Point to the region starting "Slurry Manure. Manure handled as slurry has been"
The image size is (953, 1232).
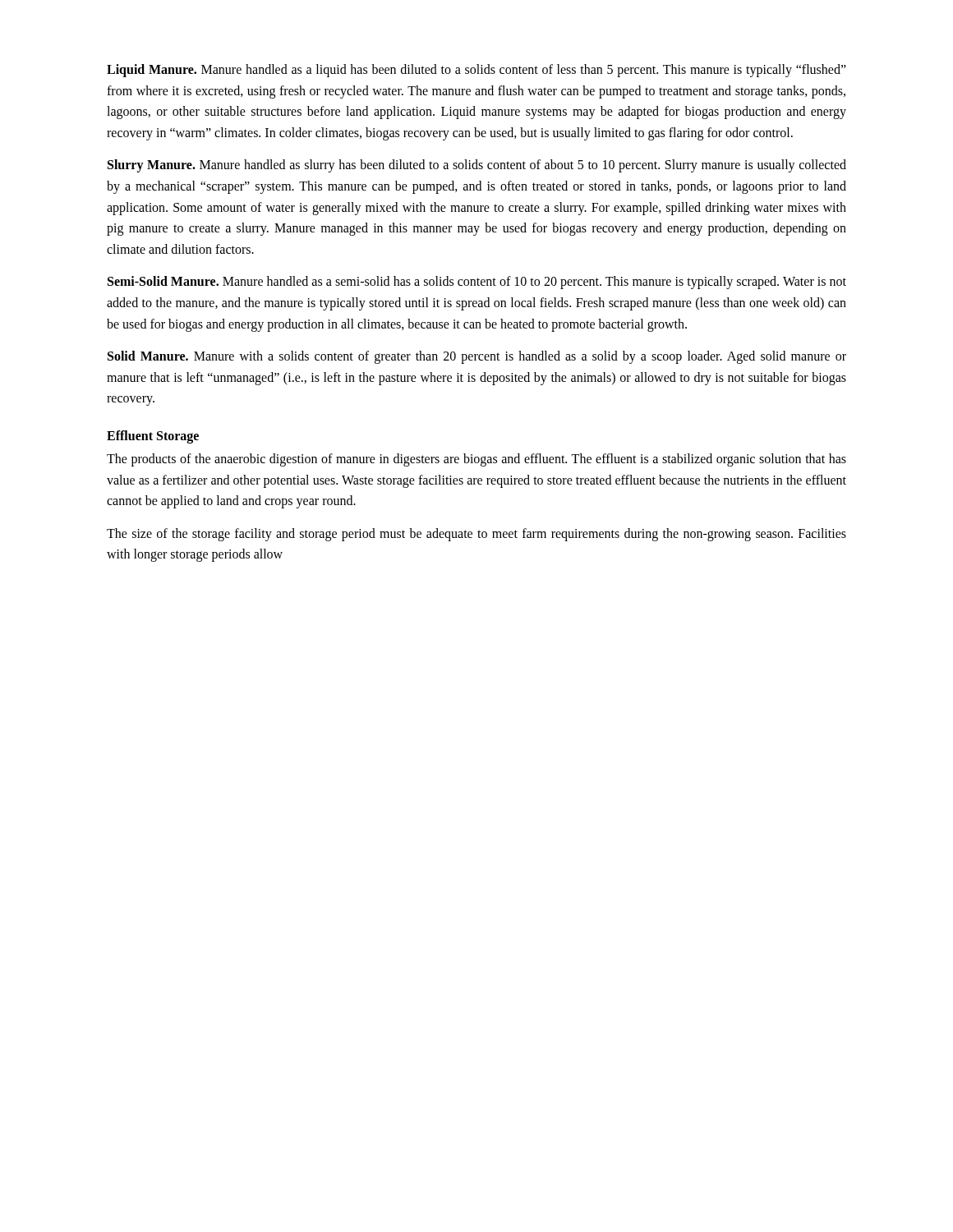[x=476, y=207]
